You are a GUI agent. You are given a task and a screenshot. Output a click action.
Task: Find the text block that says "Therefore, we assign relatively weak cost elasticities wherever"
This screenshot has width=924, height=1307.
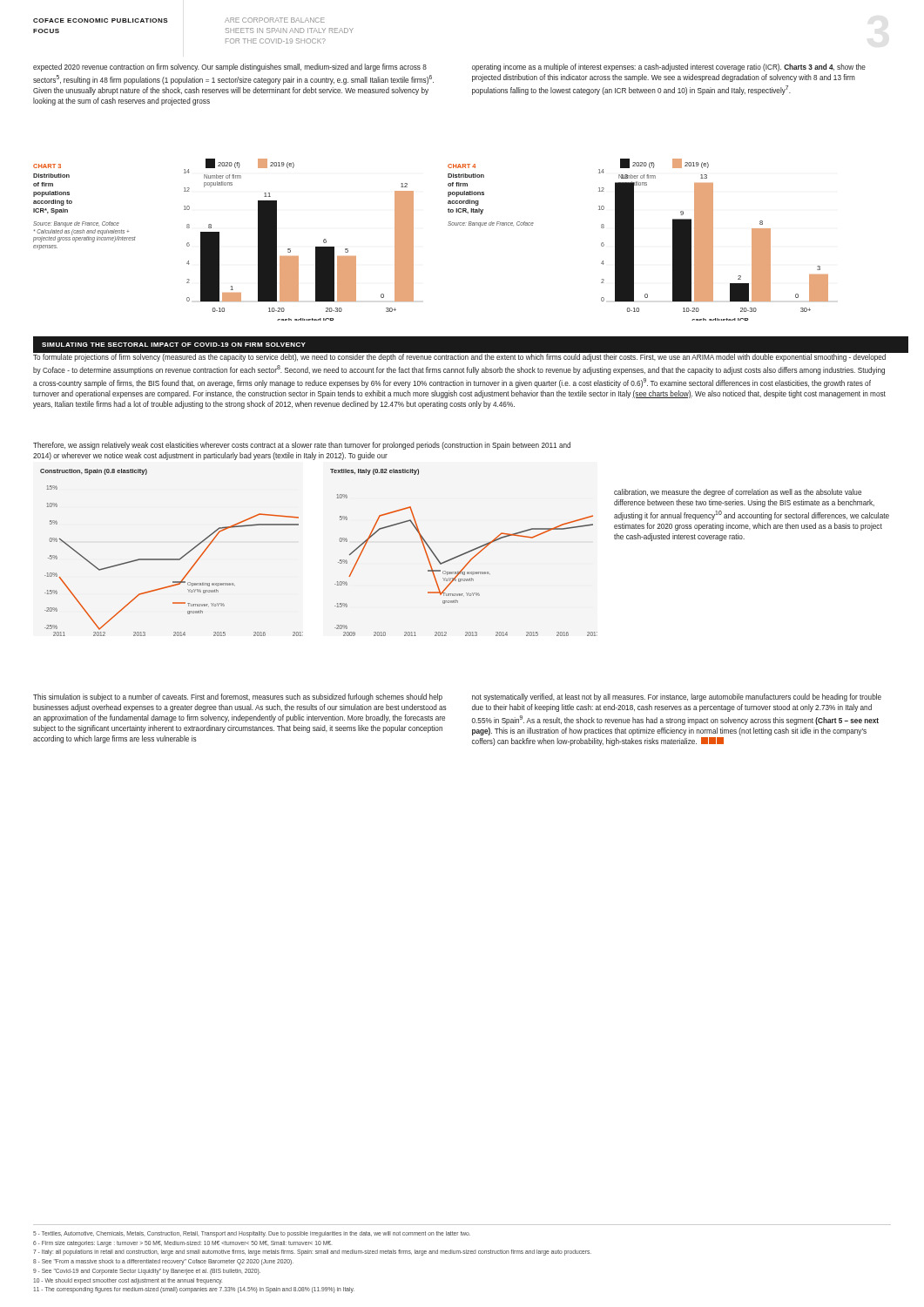tap(302, 451)
